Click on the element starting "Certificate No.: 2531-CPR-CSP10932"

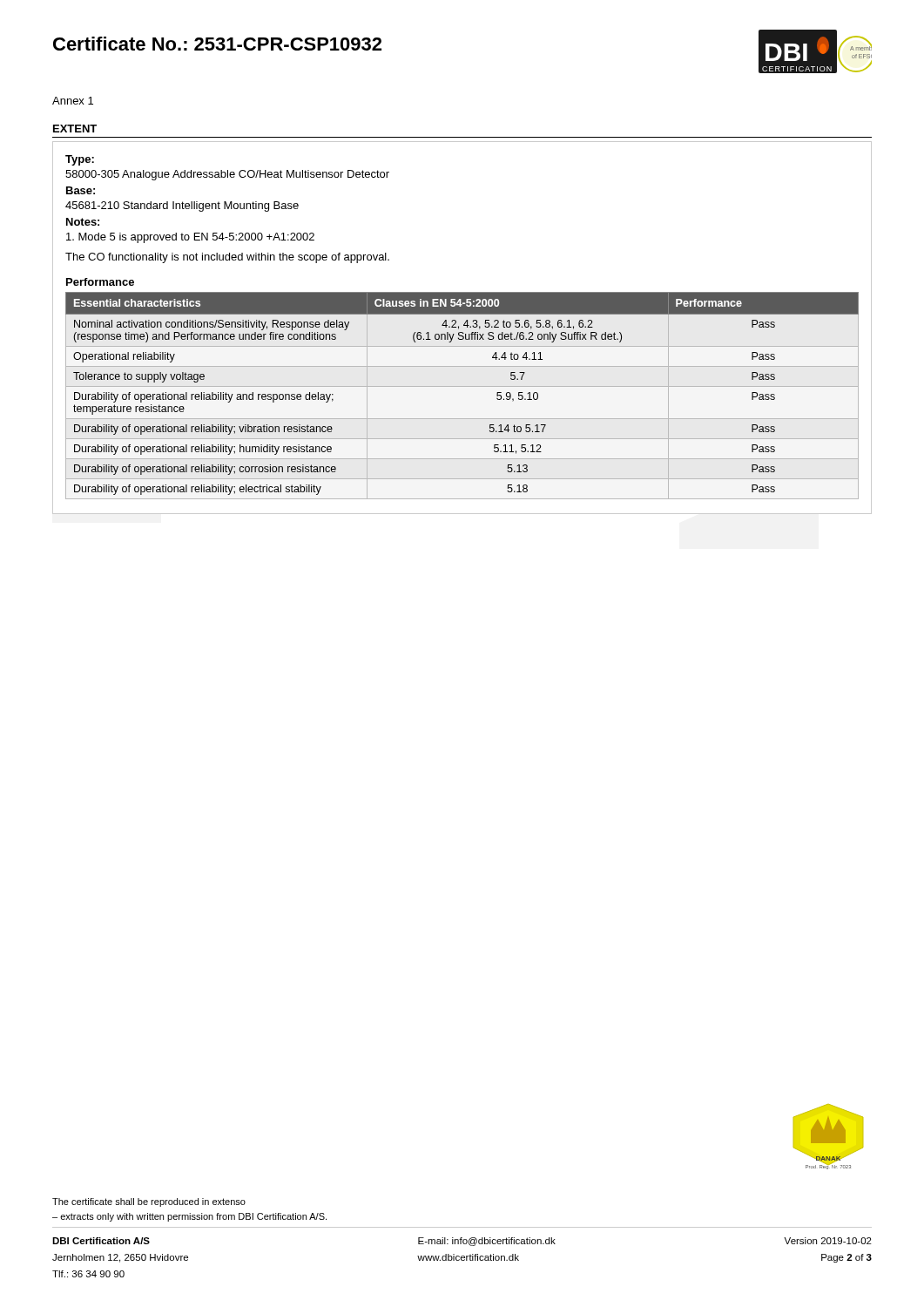(x=217, y=44)
